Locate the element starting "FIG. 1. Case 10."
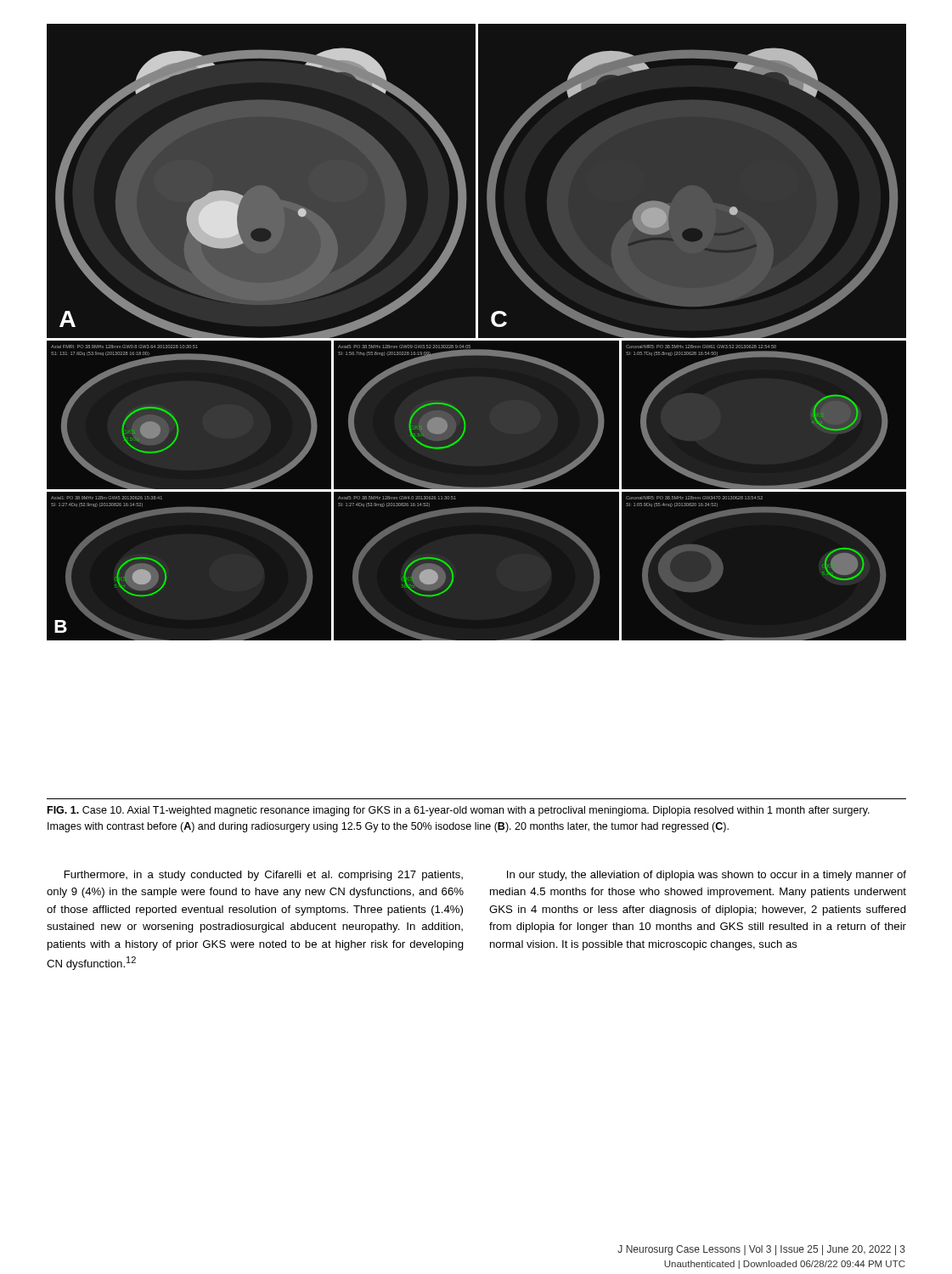Viewport: 952px width, 1274px height. 476,819
